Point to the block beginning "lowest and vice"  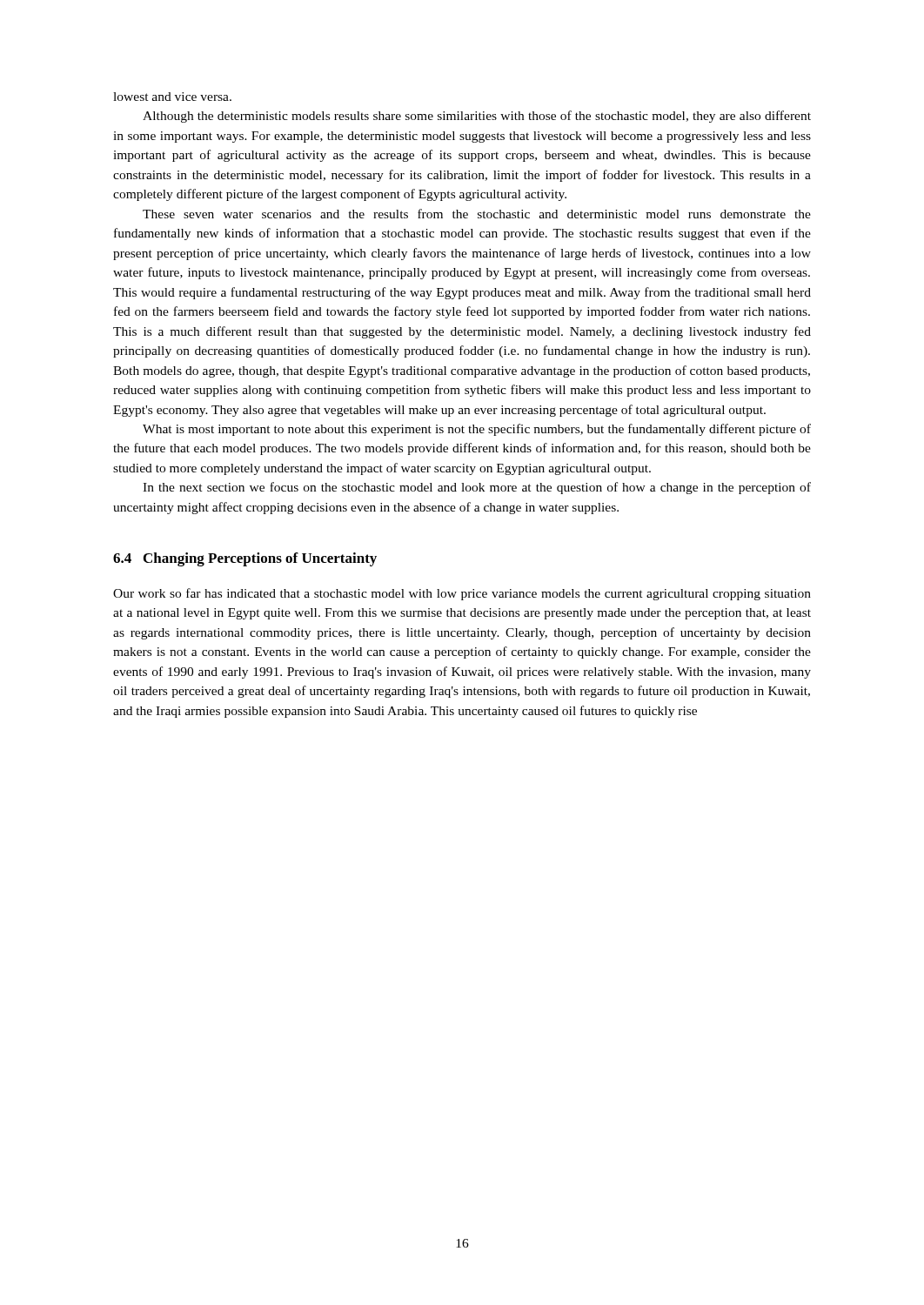click(462, 302)
